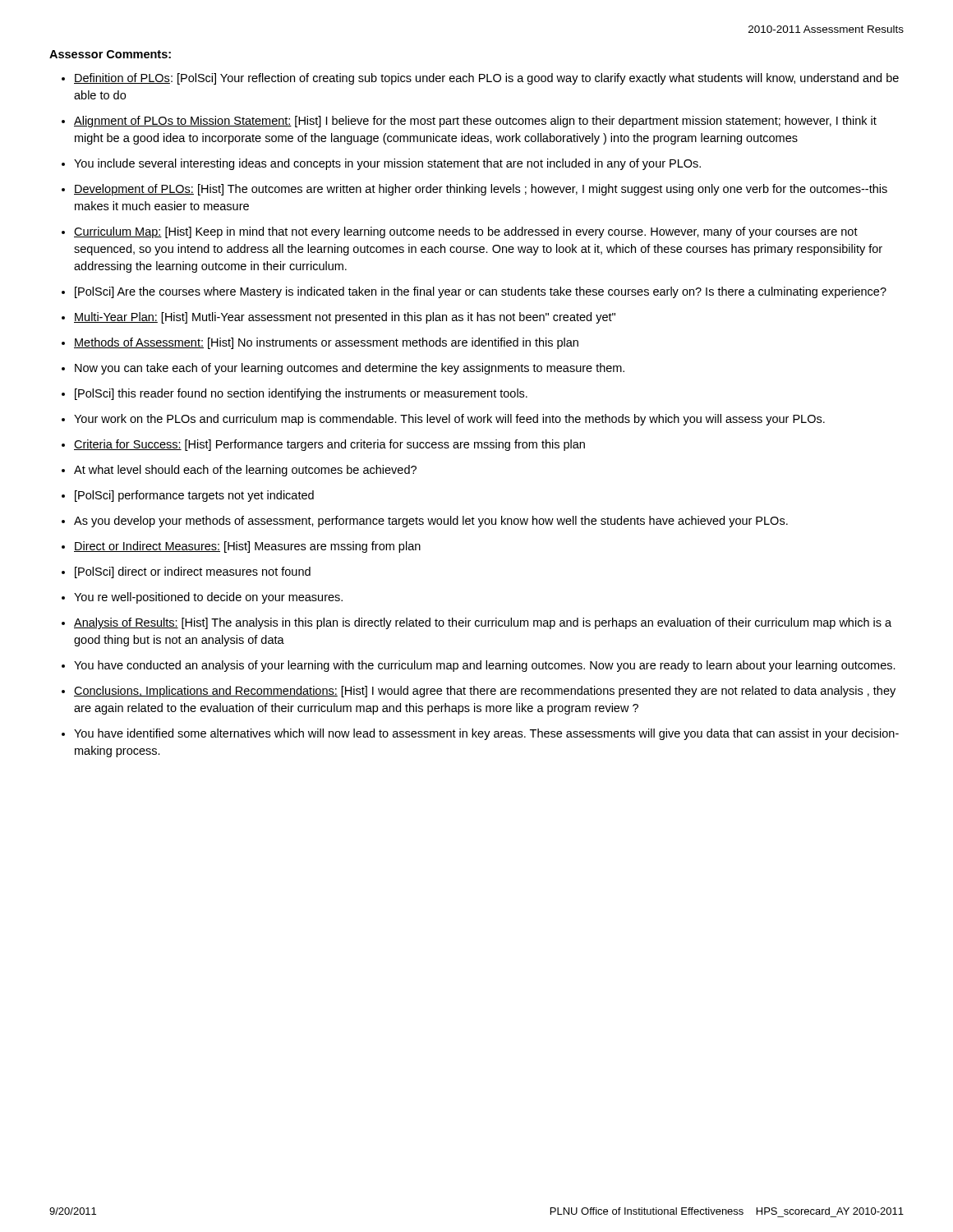Click the passage that begins "Methods of Assessment:"

coord(327,343)
